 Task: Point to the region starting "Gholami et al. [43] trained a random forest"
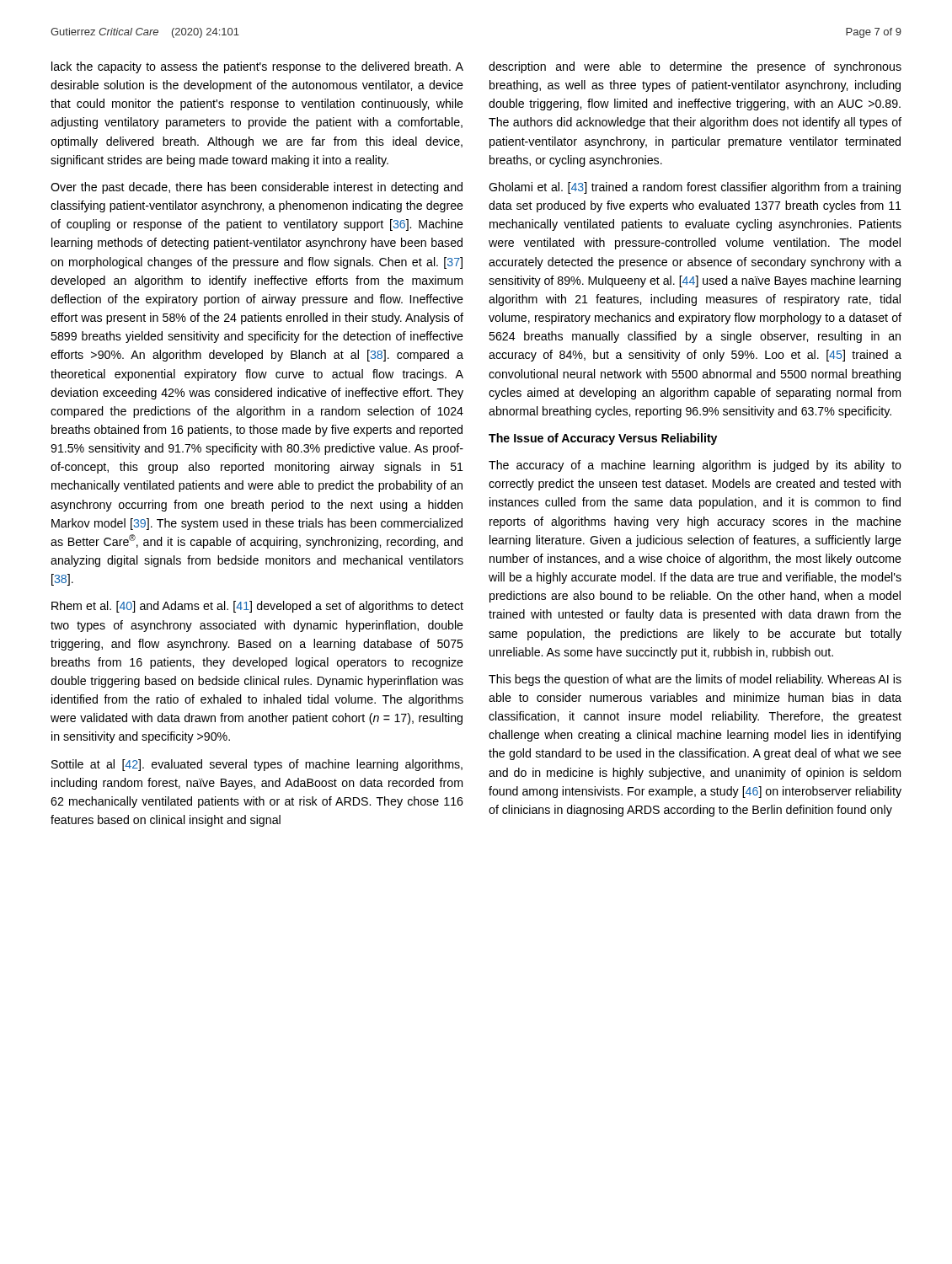695,299
